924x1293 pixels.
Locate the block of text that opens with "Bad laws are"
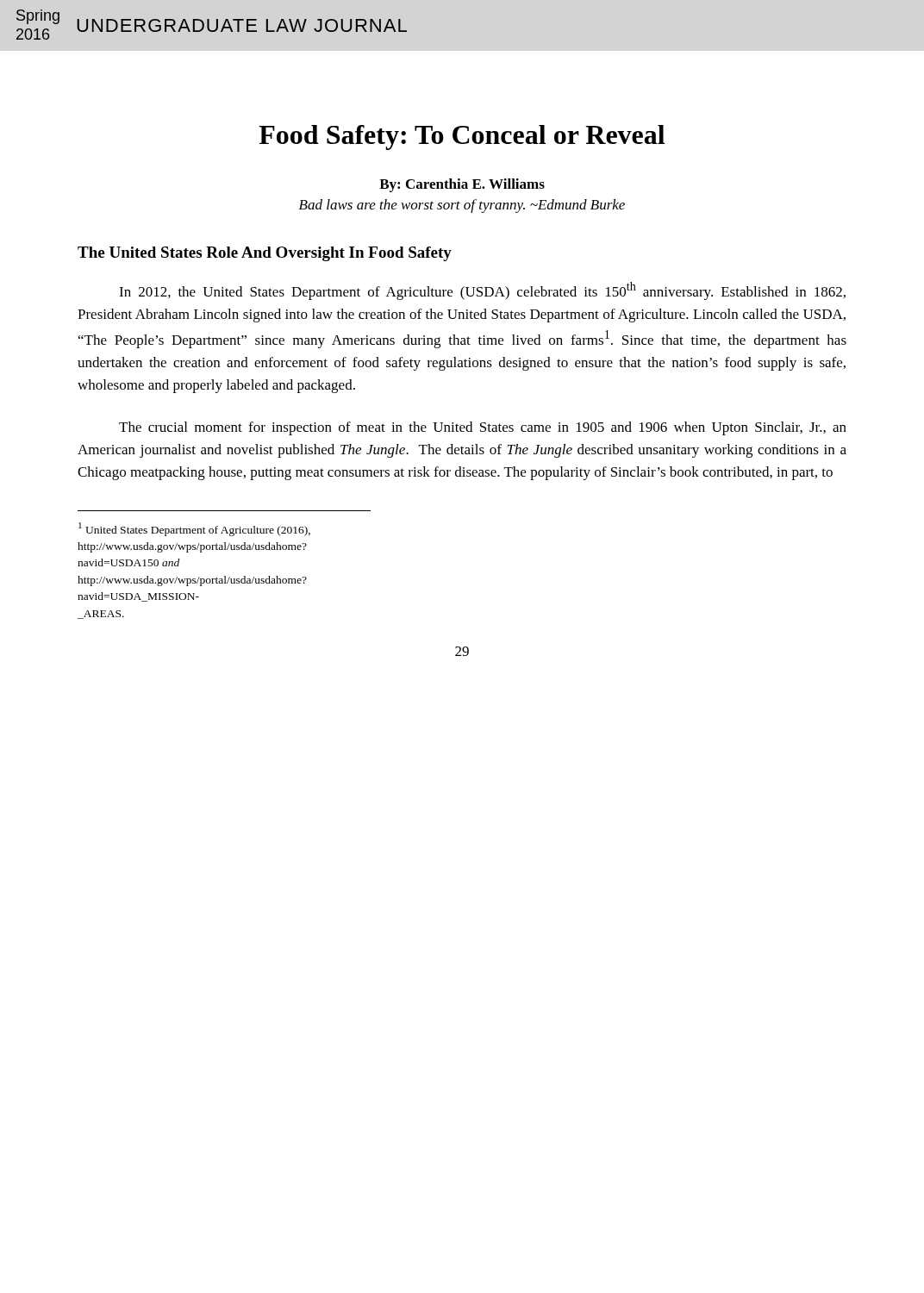[x=462, y=204]
